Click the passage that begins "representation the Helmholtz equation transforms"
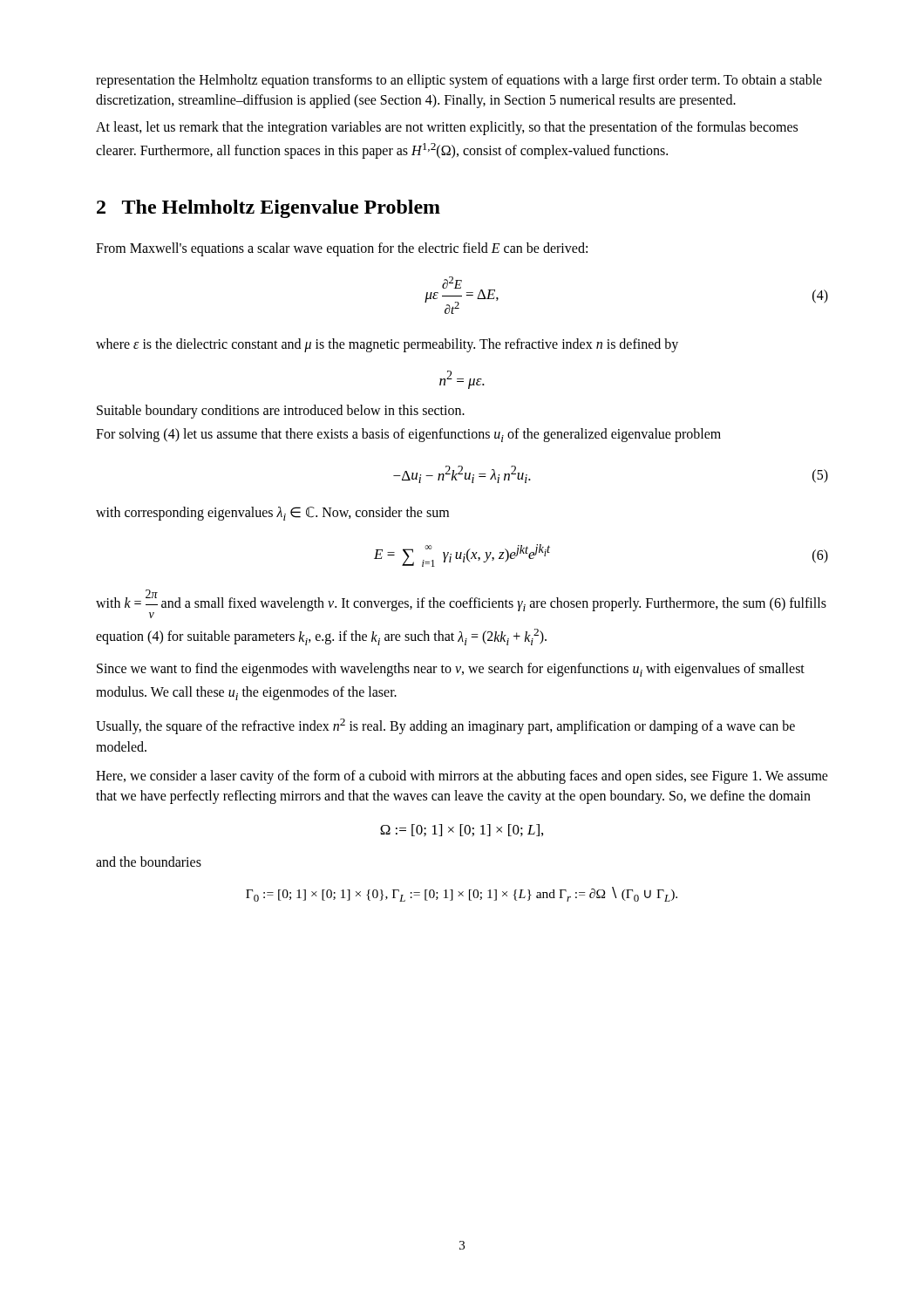The width and height of the screenshot is (924, 1308). pyautogui.click(x=459, y=90)
